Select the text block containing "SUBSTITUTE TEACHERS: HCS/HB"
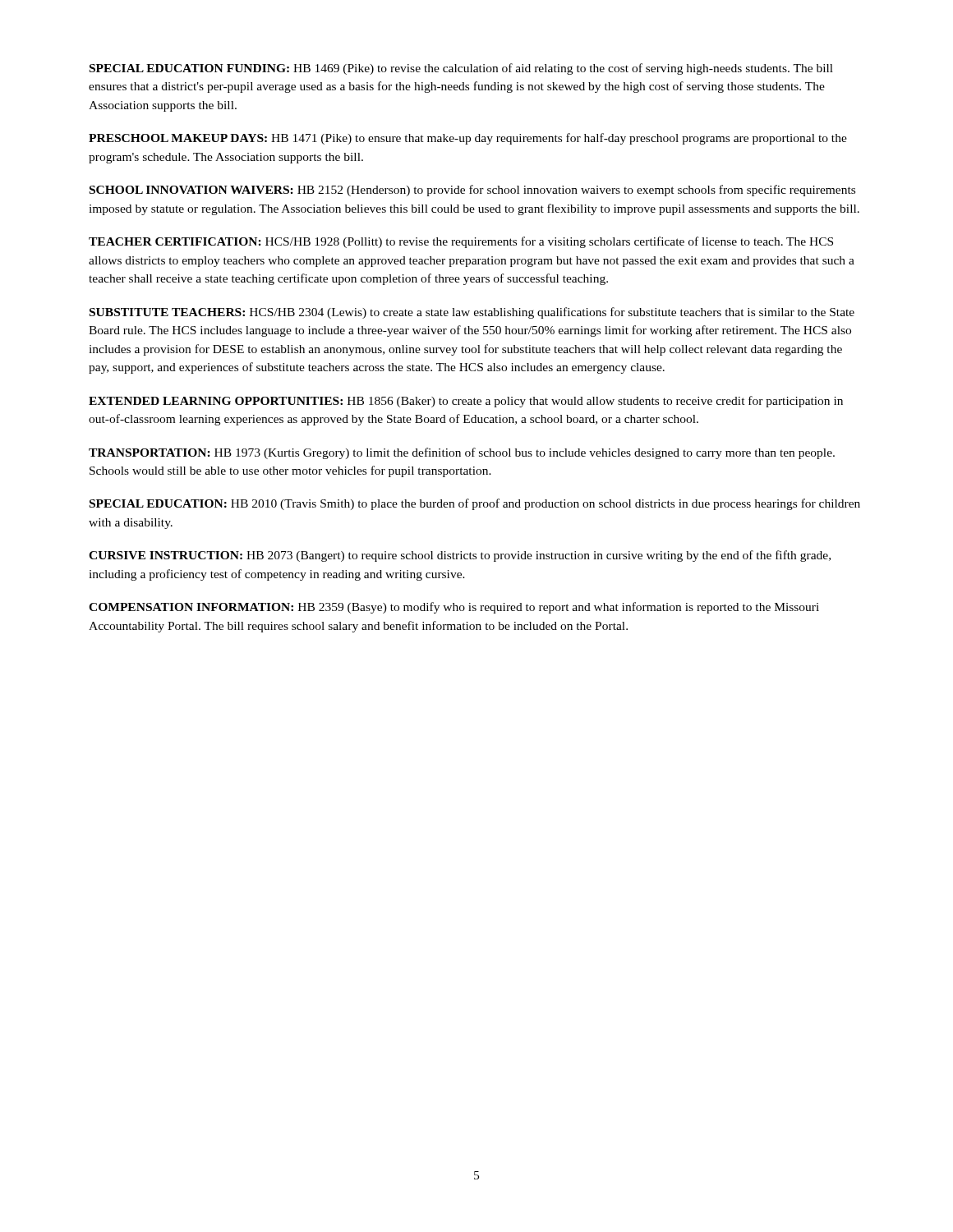 coord(472,339)
